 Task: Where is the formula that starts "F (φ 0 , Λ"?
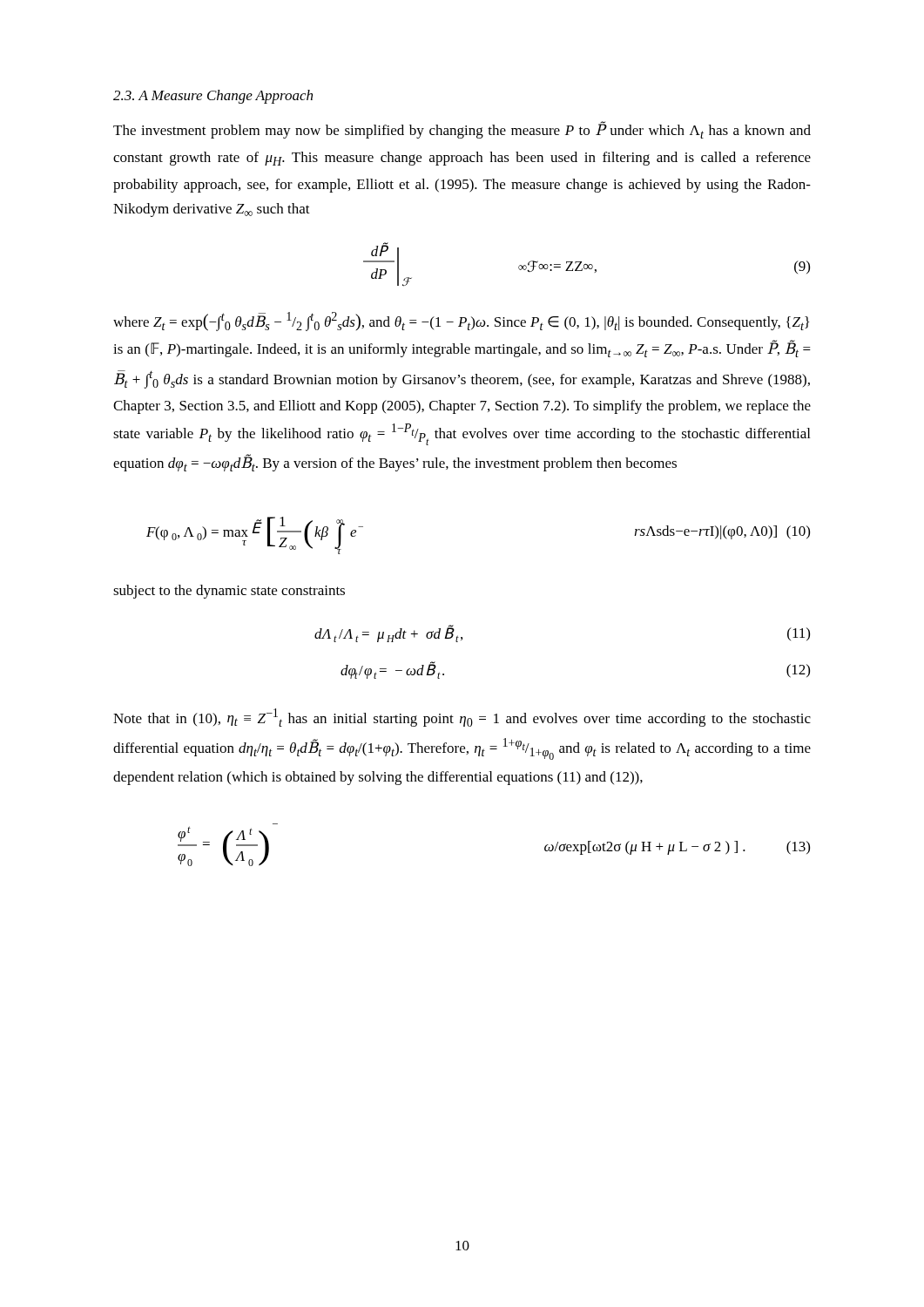(270, 535)
